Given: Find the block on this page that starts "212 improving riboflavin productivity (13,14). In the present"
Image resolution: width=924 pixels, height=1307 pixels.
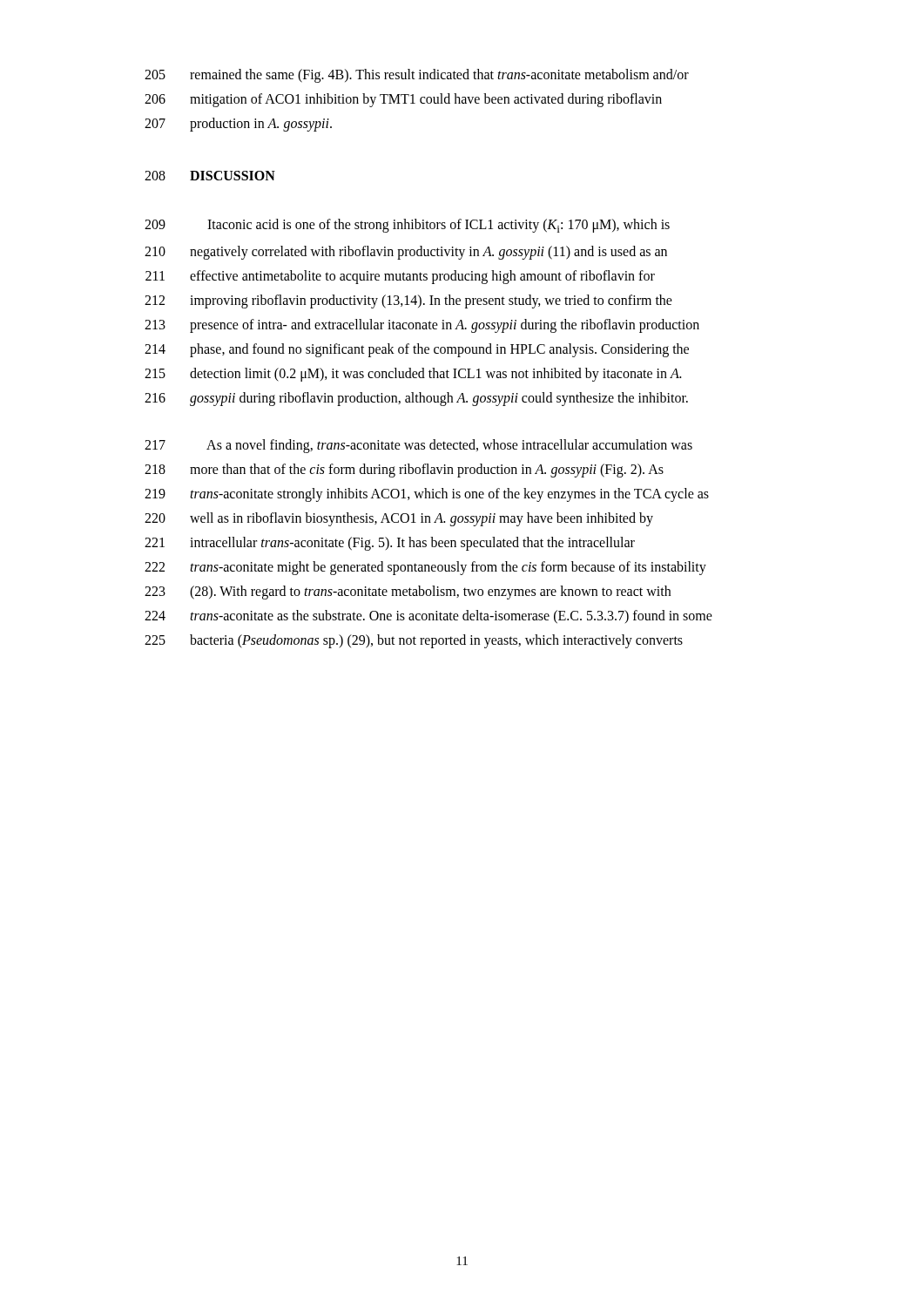Looking at the screenshot, I should point(475,300).
